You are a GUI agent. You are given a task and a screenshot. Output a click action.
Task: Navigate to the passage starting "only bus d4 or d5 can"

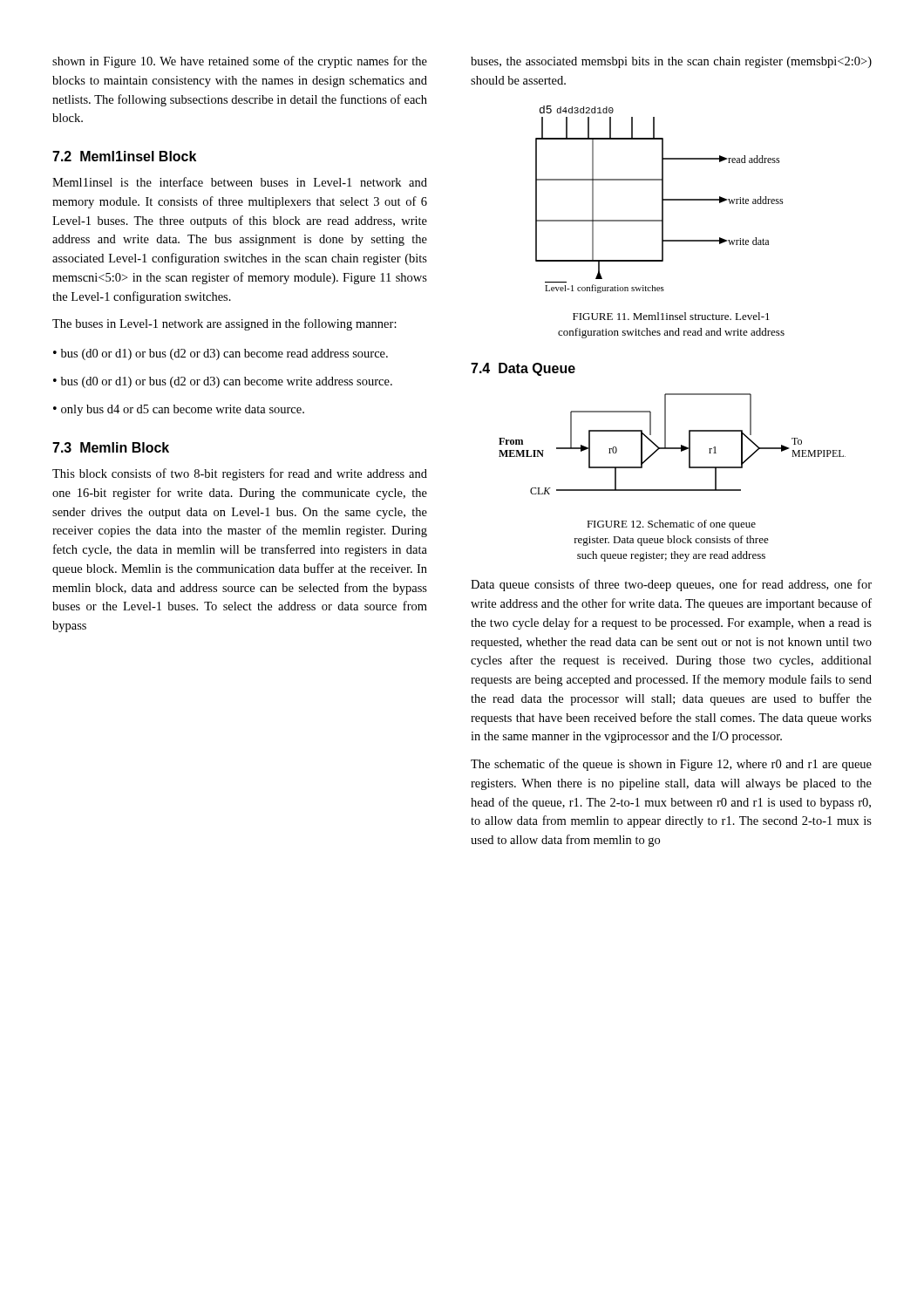183,409
